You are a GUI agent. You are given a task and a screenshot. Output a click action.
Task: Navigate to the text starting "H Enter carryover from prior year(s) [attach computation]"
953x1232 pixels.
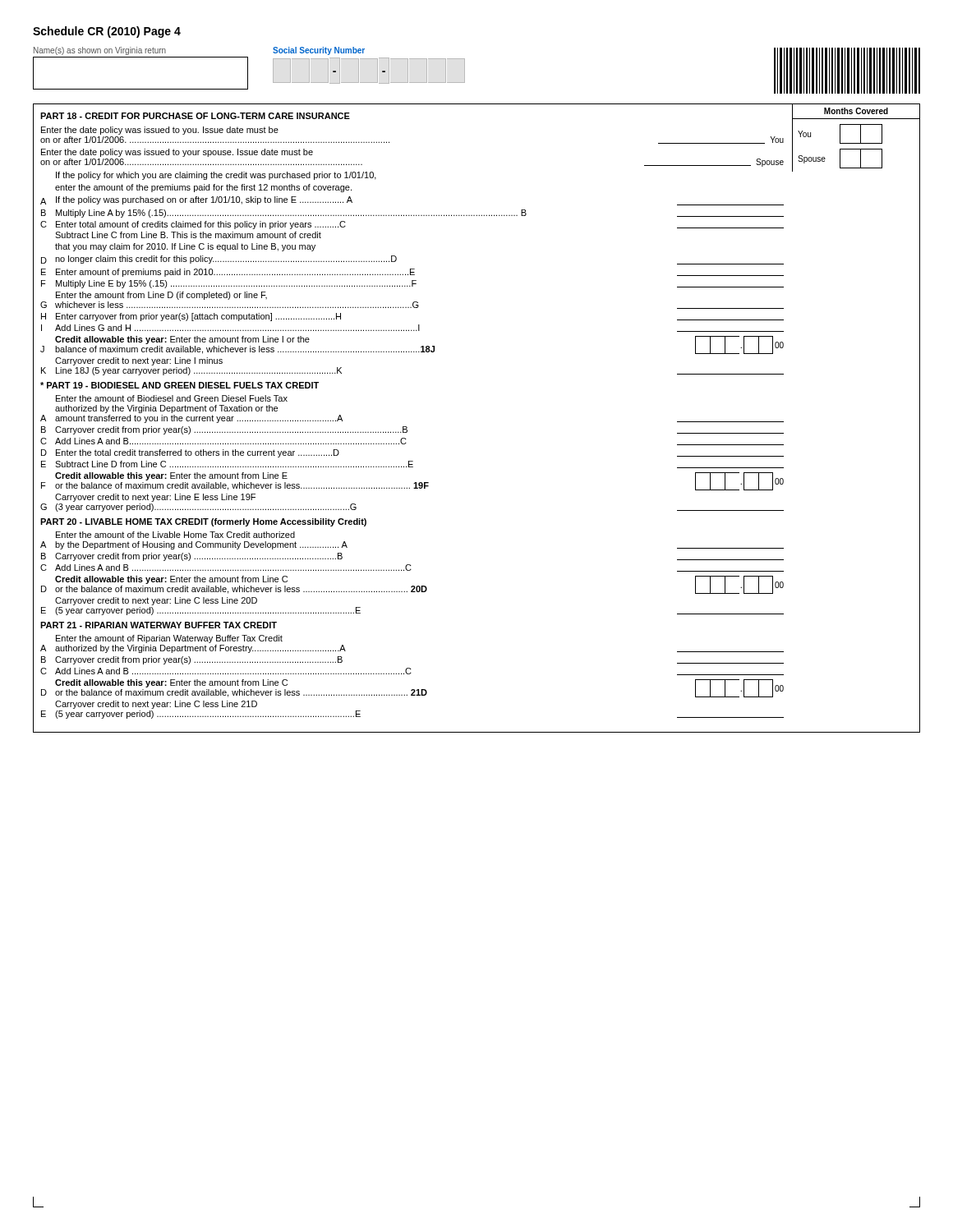(412, 316)
